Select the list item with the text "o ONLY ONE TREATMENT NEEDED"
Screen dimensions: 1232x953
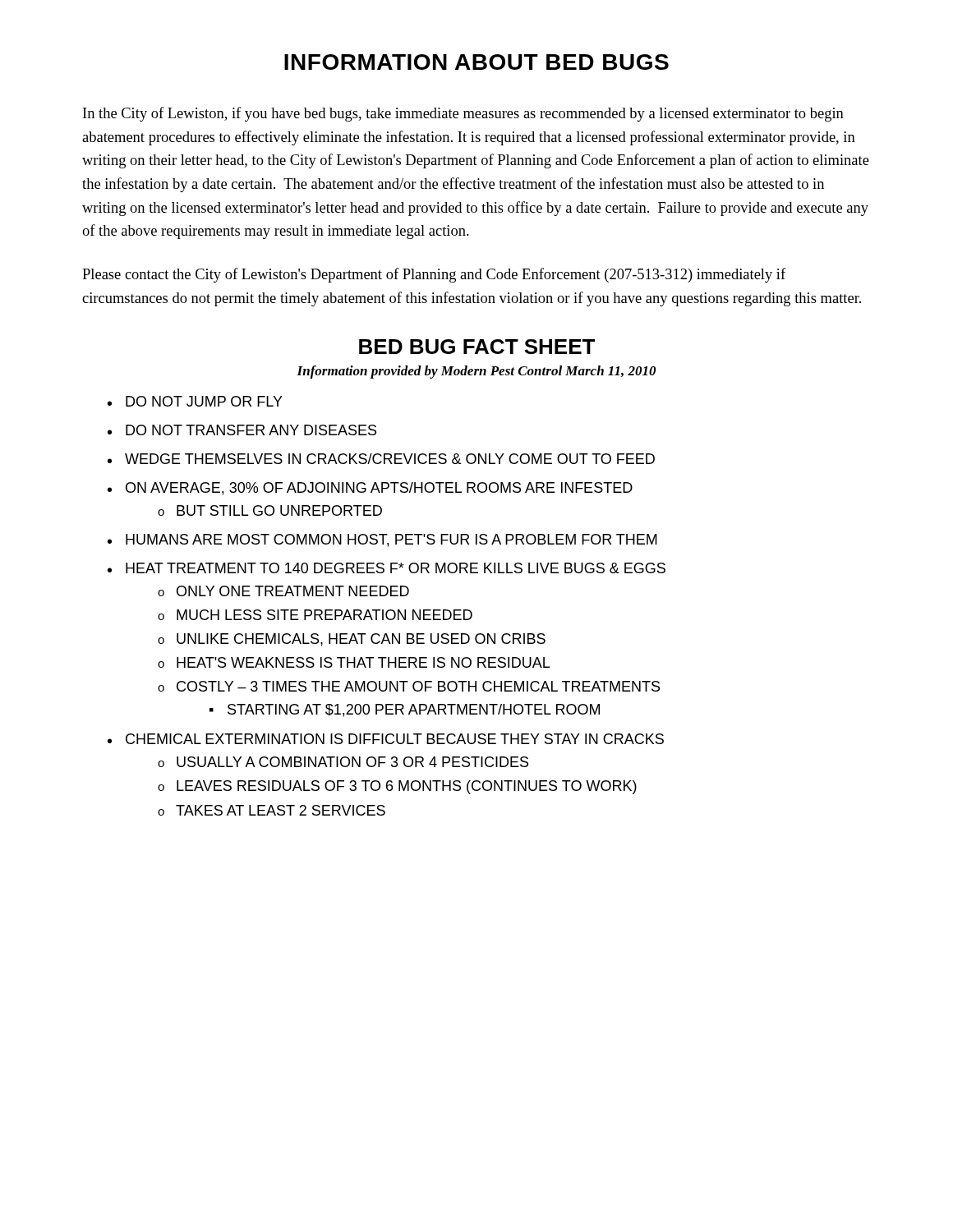(283, 591)
